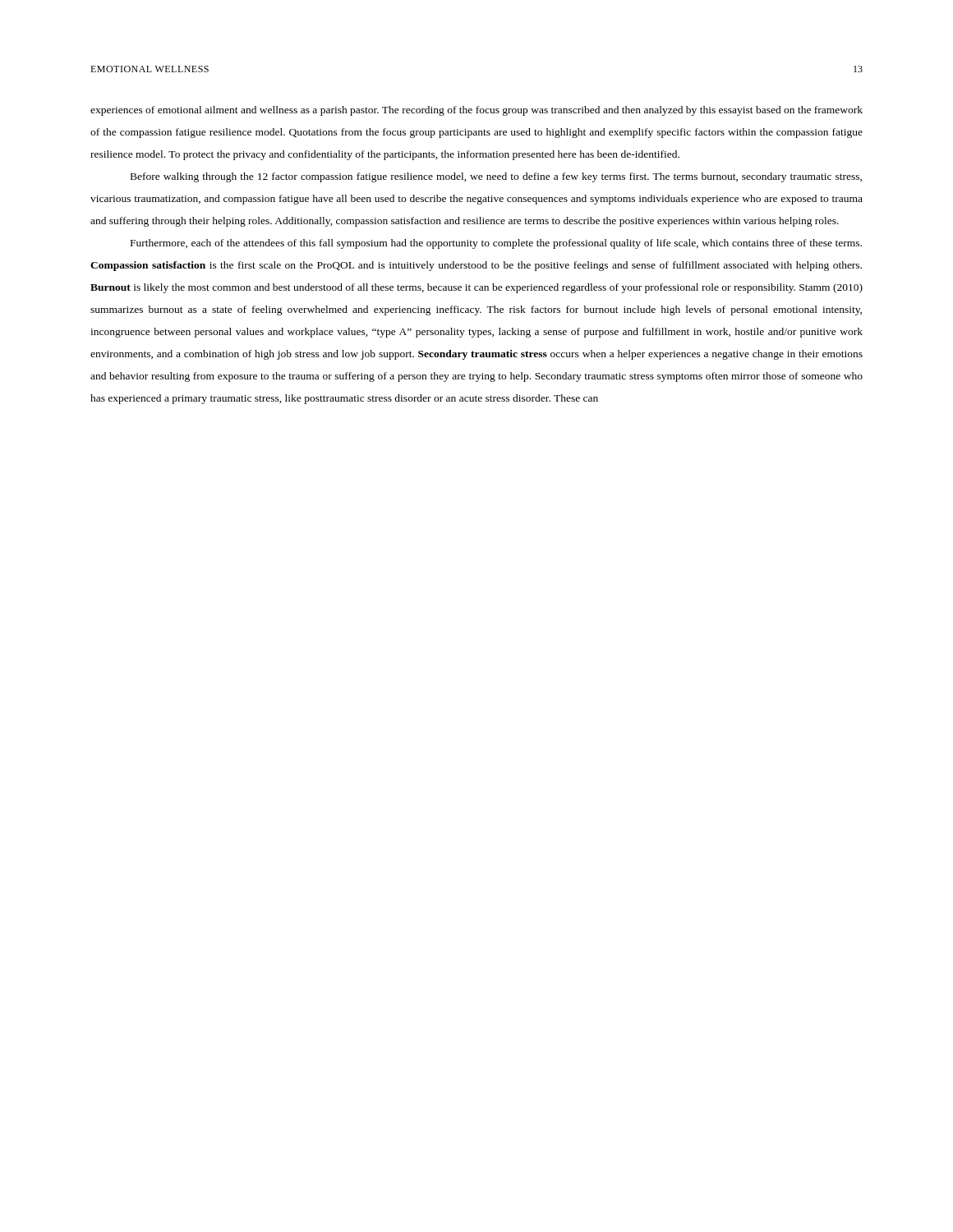Navigate to the text block starting "experiences of emotional"
Screen dimensions: 1232x953
[476, 132]
